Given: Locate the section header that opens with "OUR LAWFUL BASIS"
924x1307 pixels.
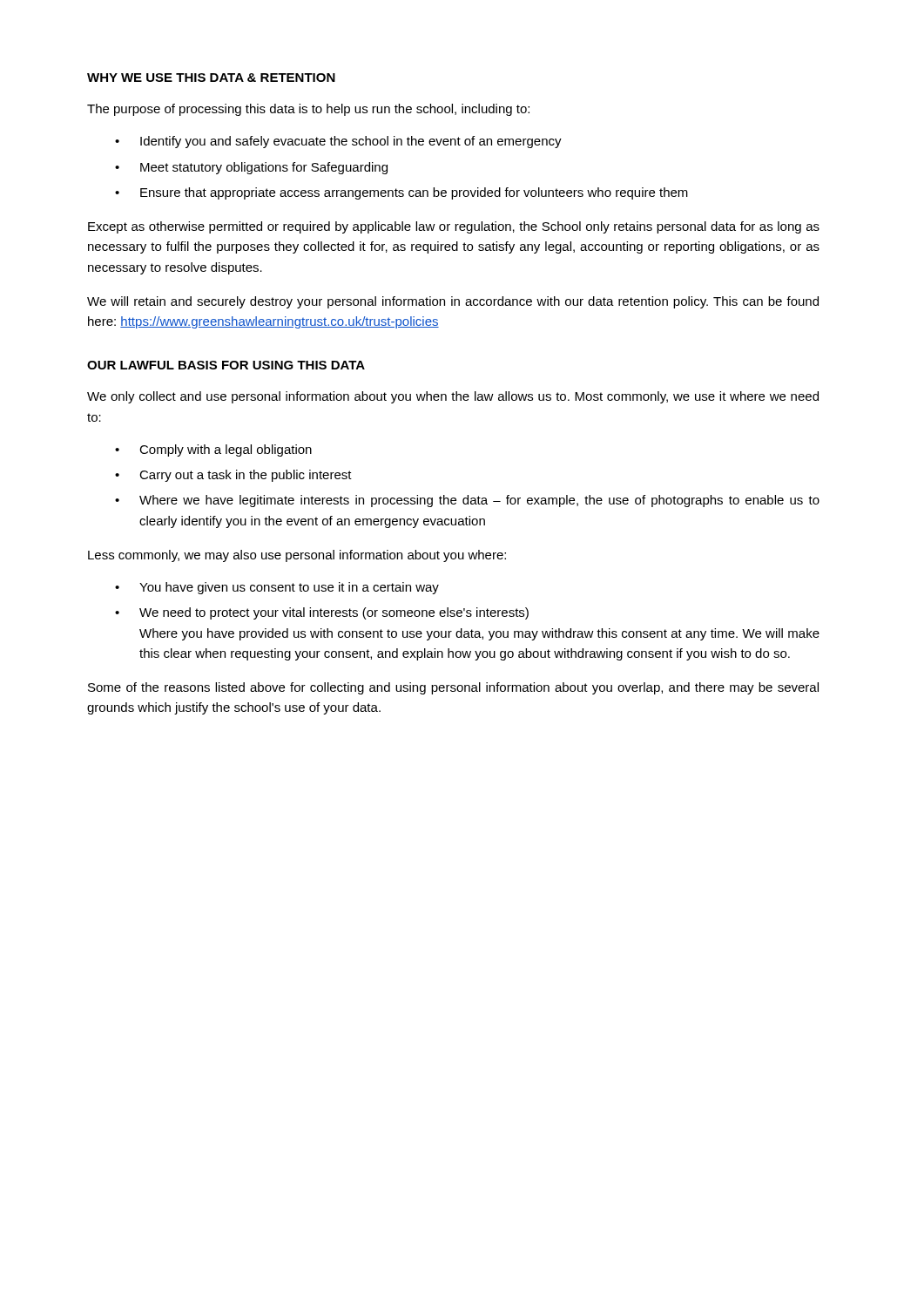Looking at the screenshot, I should click(226, 365).
